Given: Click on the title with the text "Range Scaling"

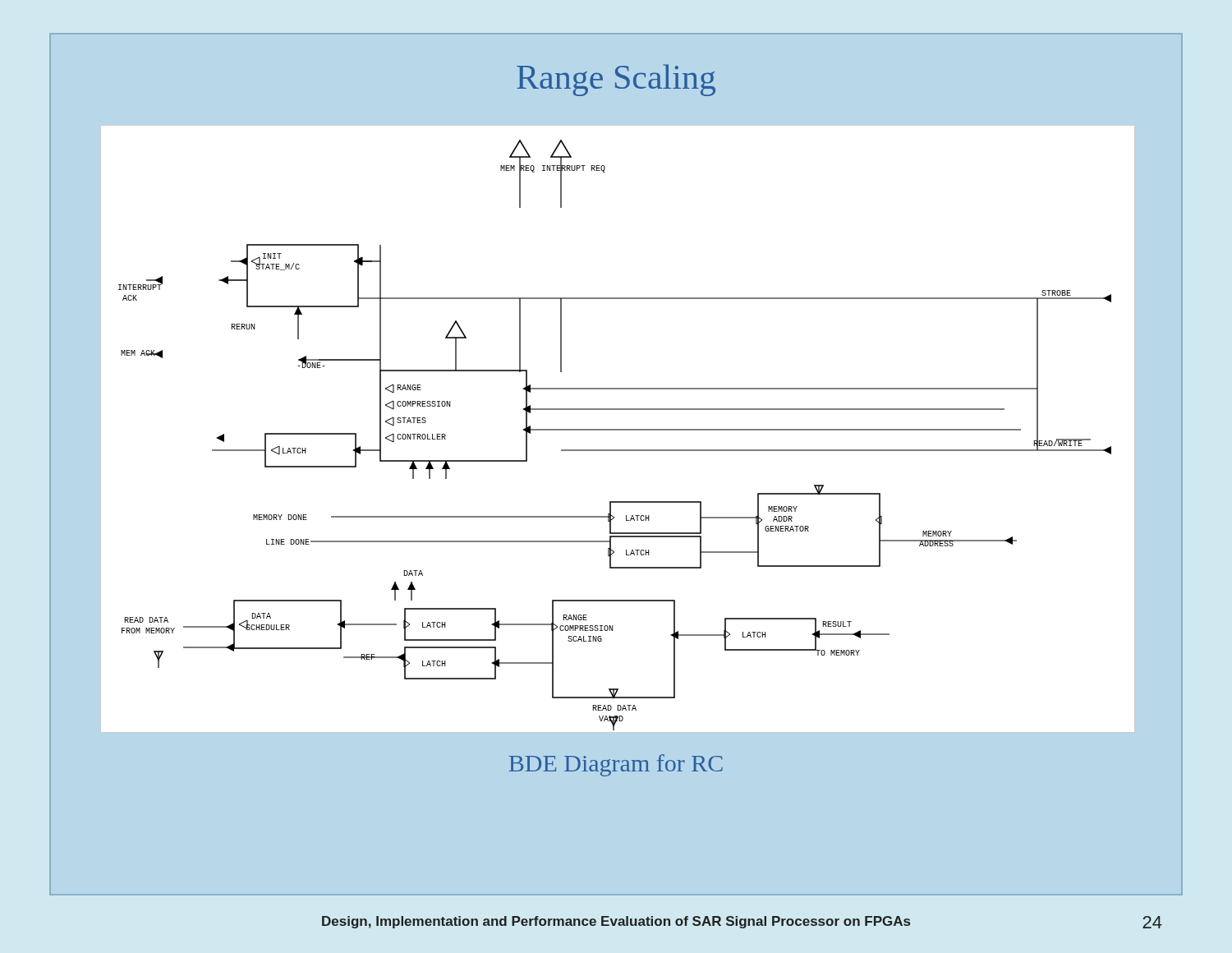Looking at the screenshot, I should tap(616, 77).
